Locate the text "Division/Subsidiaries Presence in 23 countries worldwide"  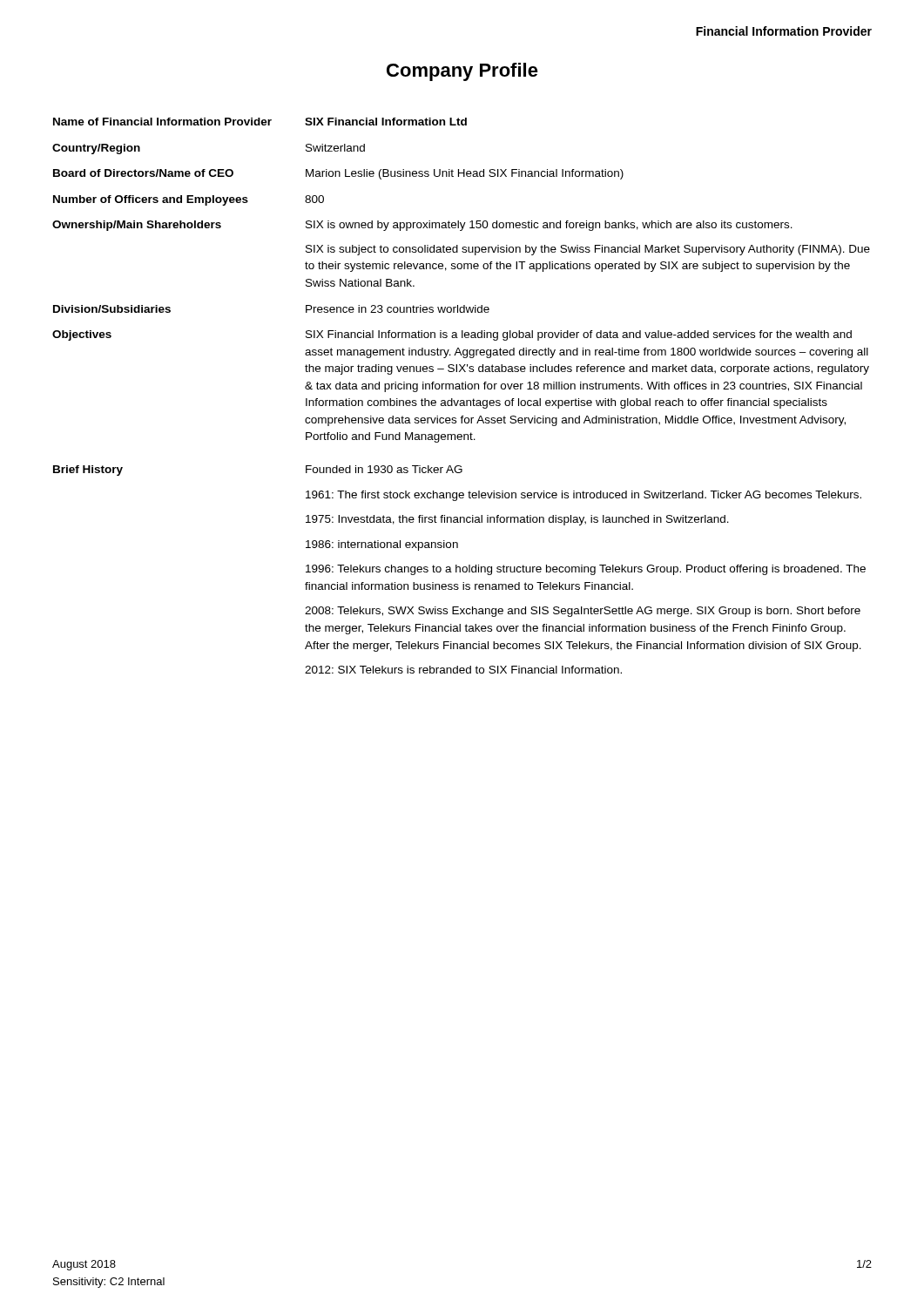click(462, 309)
